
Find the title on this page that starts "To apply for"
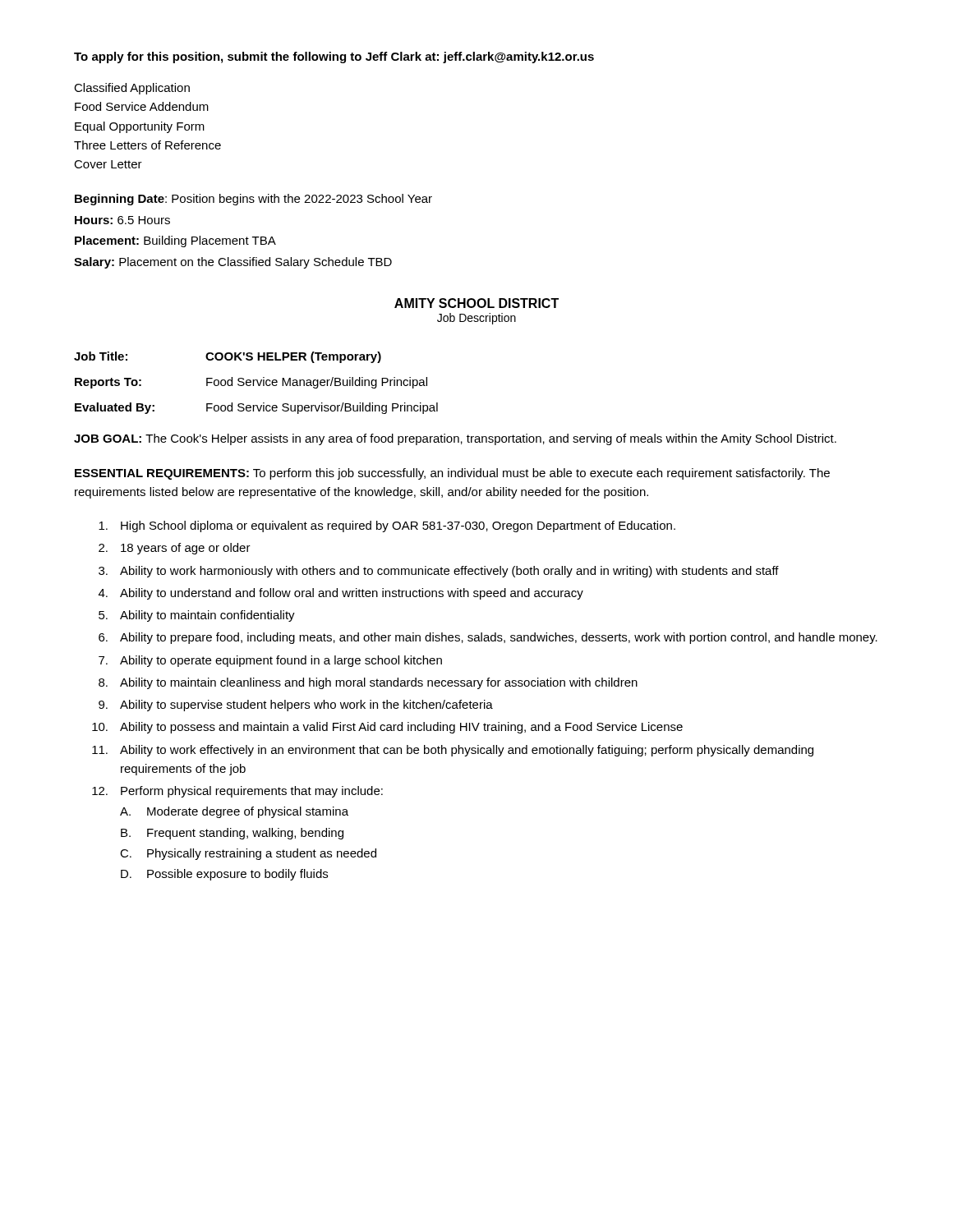point(334,56)
